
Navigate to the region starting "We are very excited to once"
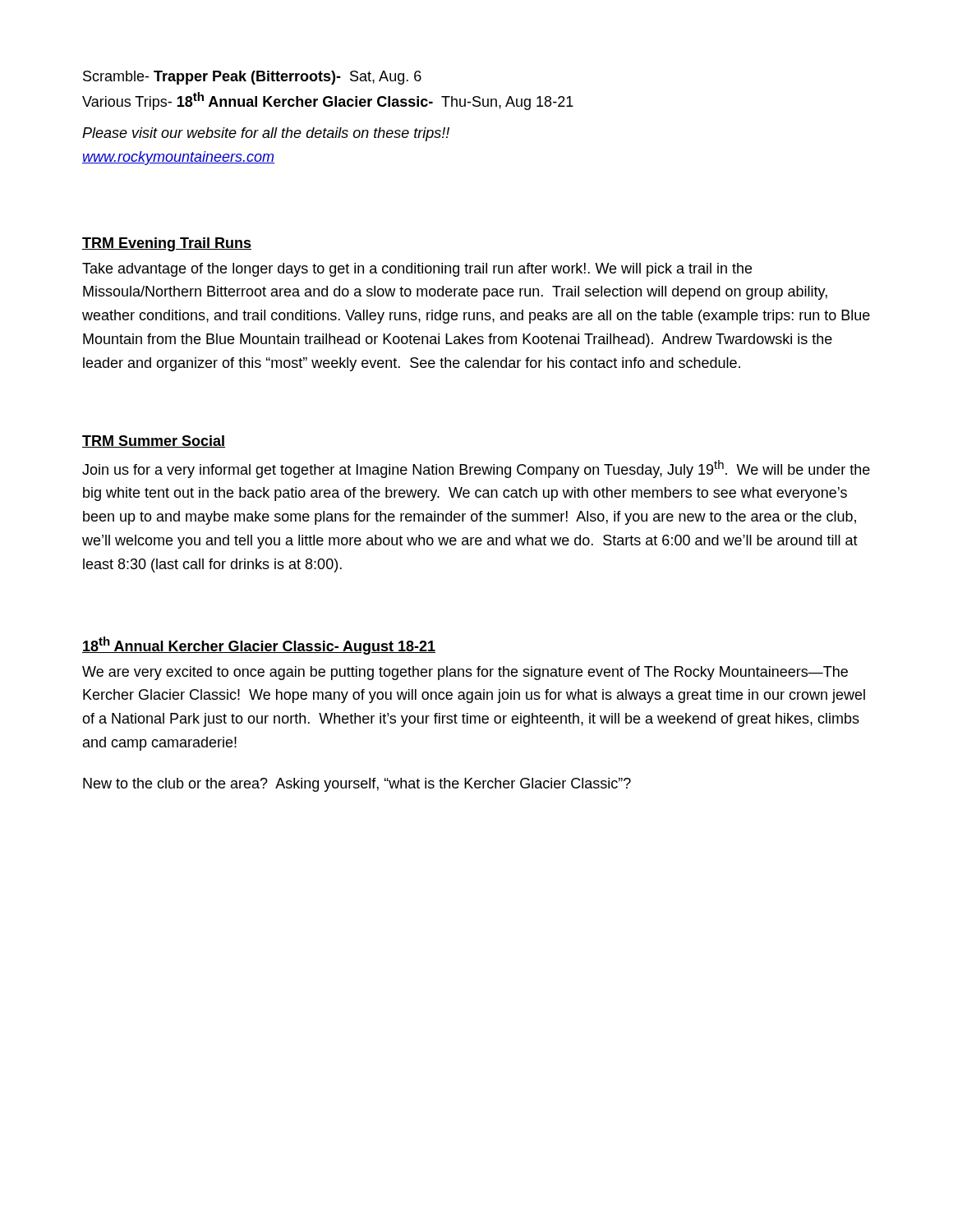474,707
